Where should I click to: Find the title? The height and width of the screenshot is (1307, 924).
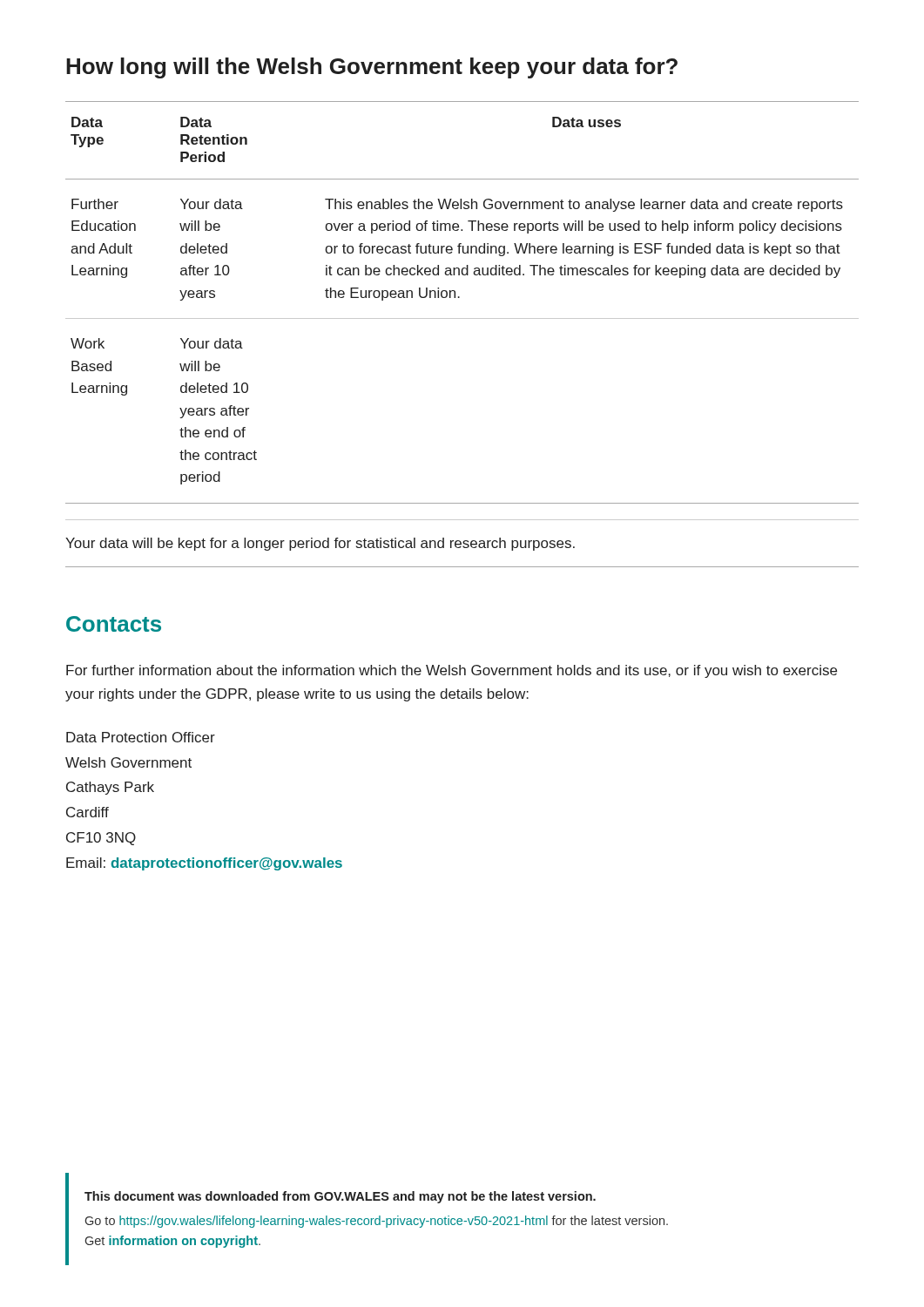[x=462, y=67]
